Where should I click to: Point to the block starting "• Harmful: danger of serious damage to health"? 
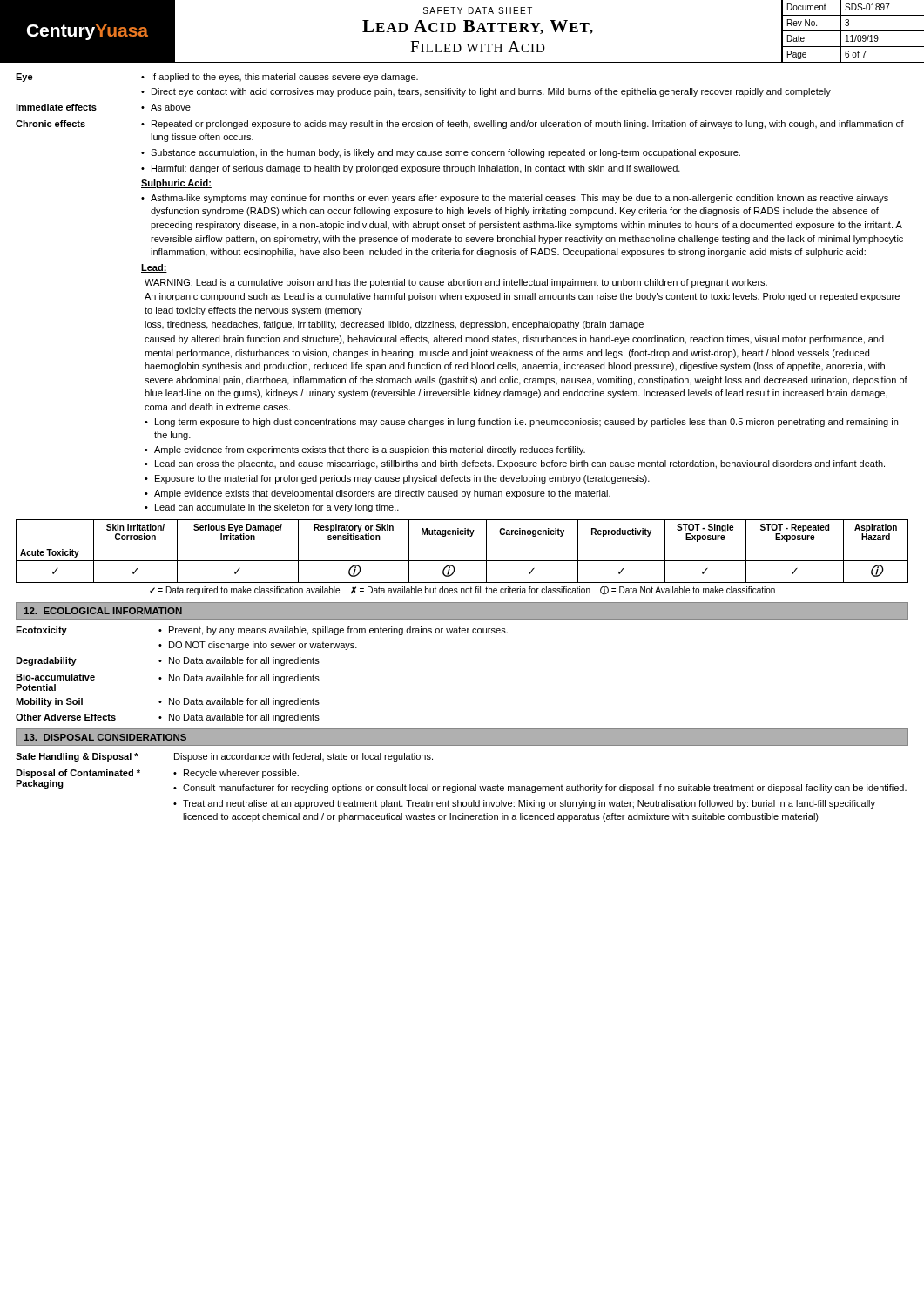pos(411,169)
